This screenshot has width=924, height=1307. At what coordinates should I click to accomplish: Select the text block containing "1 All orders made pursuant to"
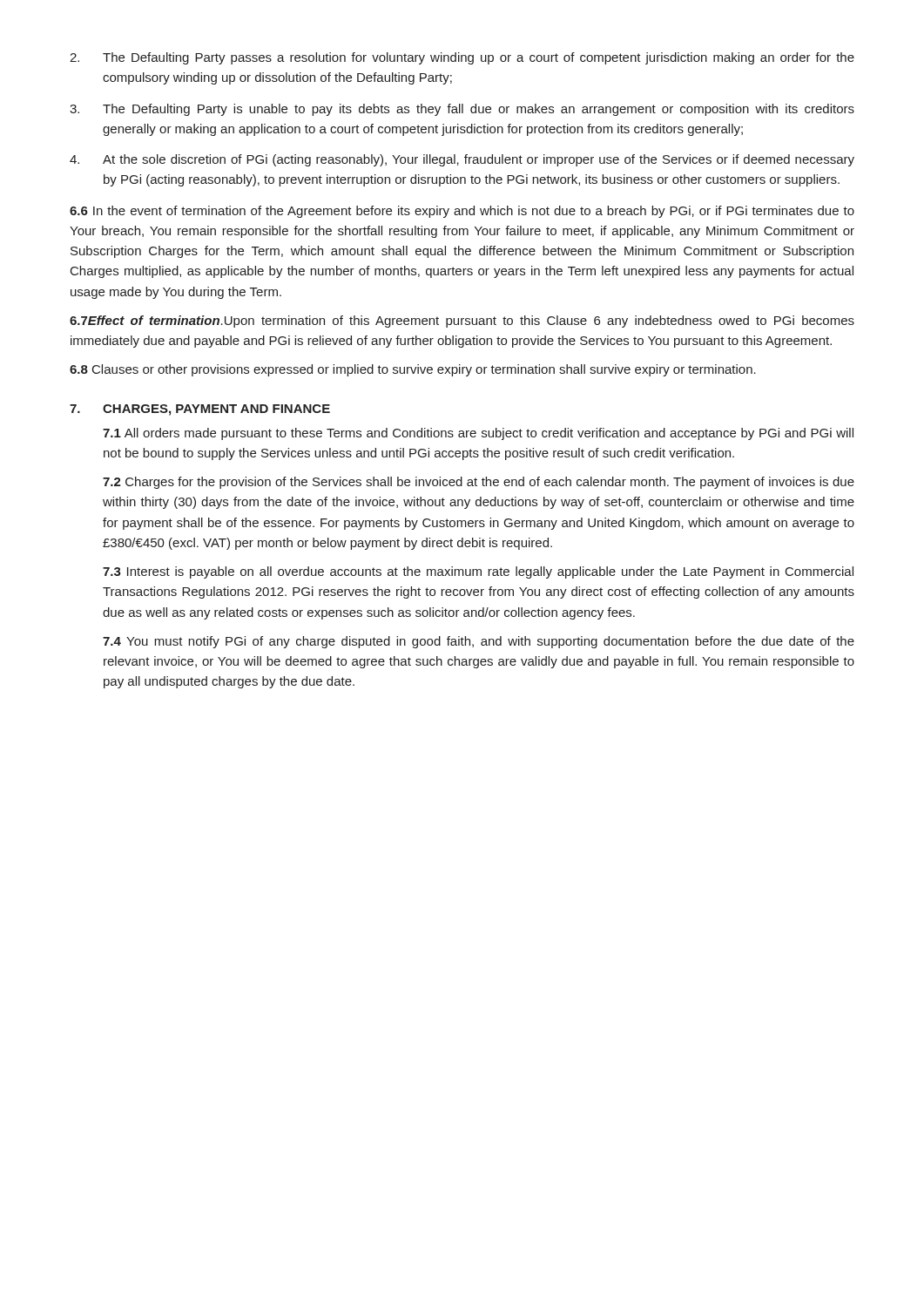tap(479, 442)
